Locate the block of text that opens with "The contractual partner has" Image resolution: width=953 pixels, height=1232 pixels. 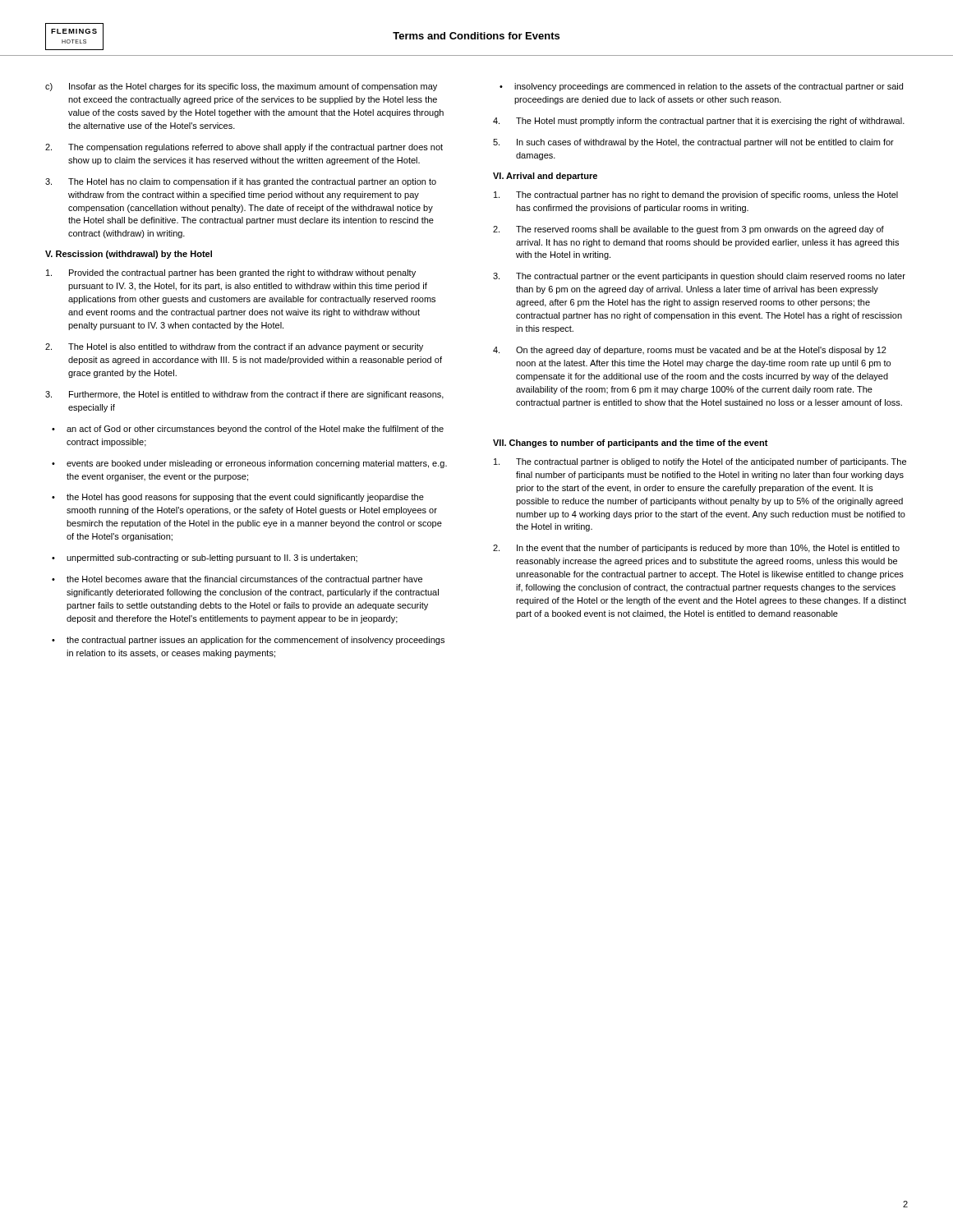tap(700, 202)
